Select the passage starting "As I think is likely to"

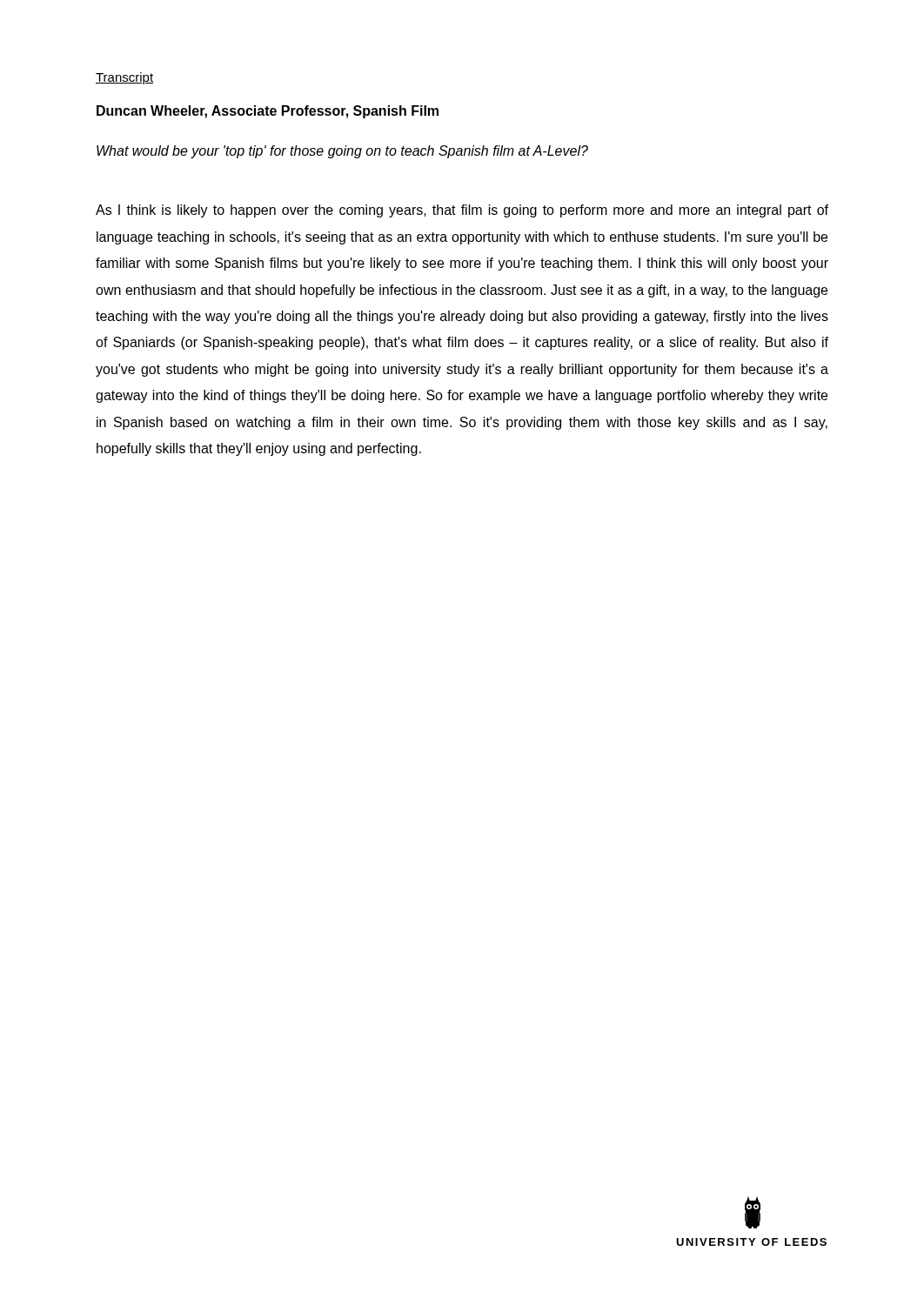pyautogui.click(x=462, y=329)
